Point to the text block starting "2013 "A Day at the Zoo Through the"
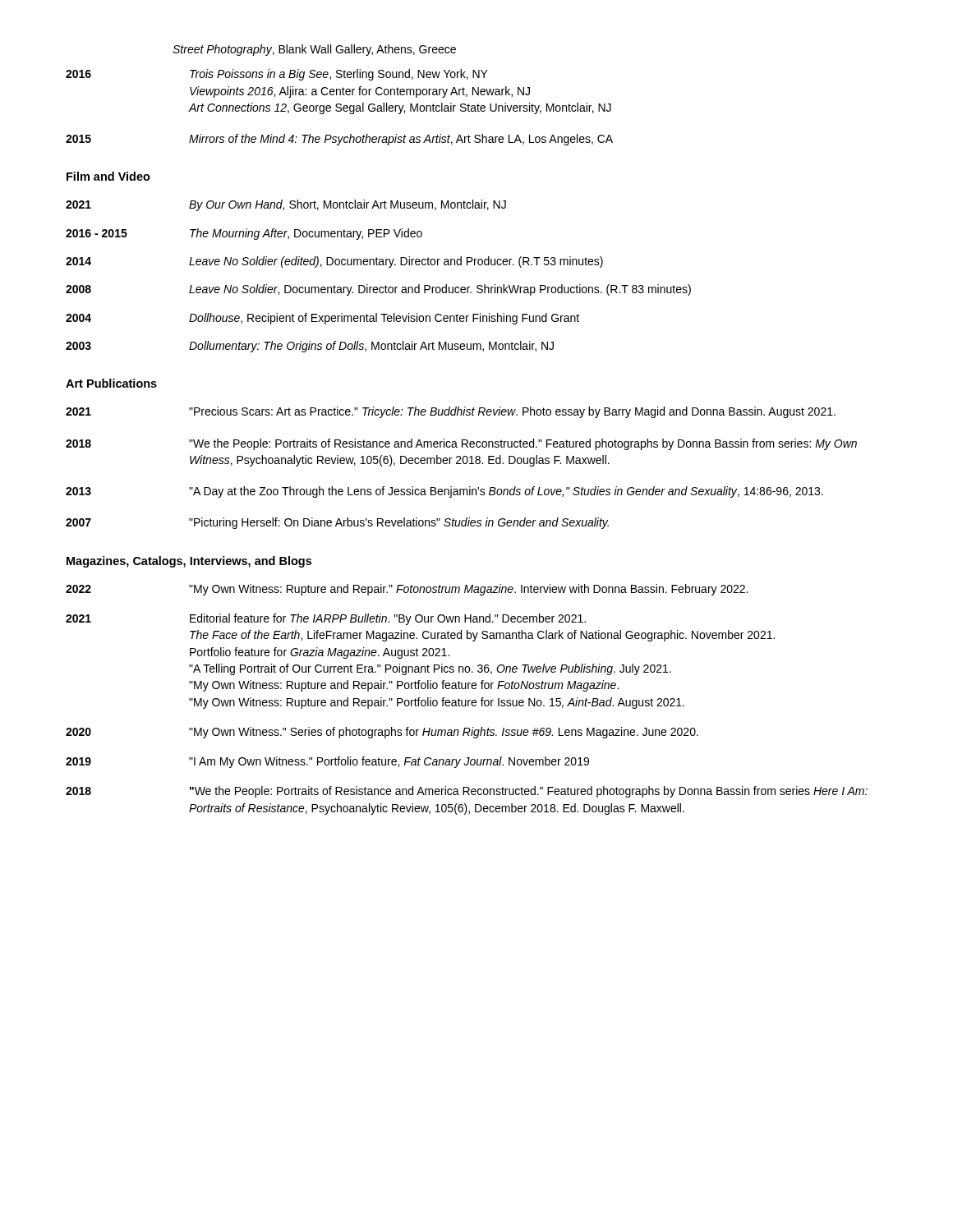 [x=476, y=491]
